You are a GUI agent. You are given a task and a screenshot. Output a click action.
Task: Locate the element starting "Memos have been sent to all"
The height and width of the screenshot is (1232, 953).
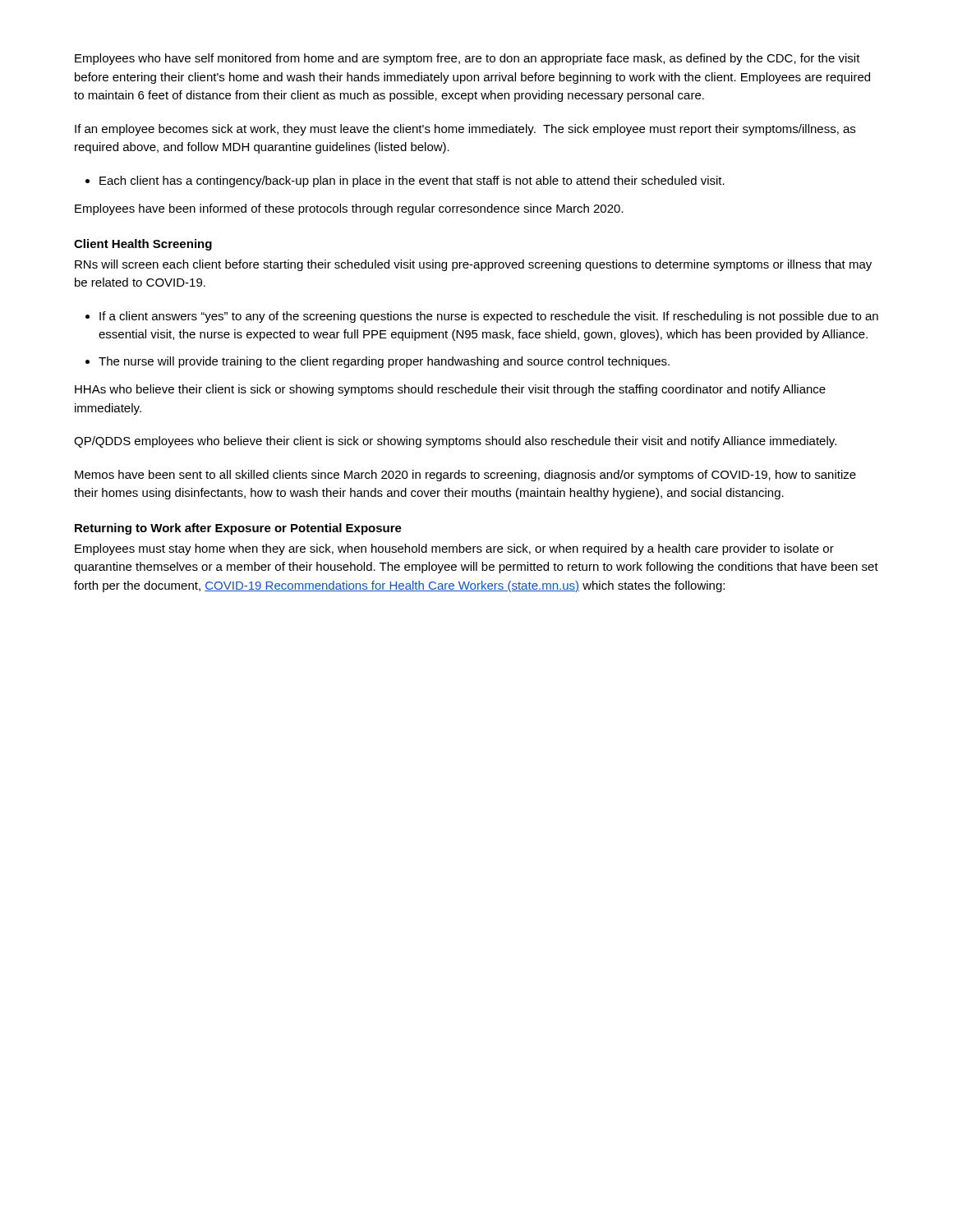point(465,483)
